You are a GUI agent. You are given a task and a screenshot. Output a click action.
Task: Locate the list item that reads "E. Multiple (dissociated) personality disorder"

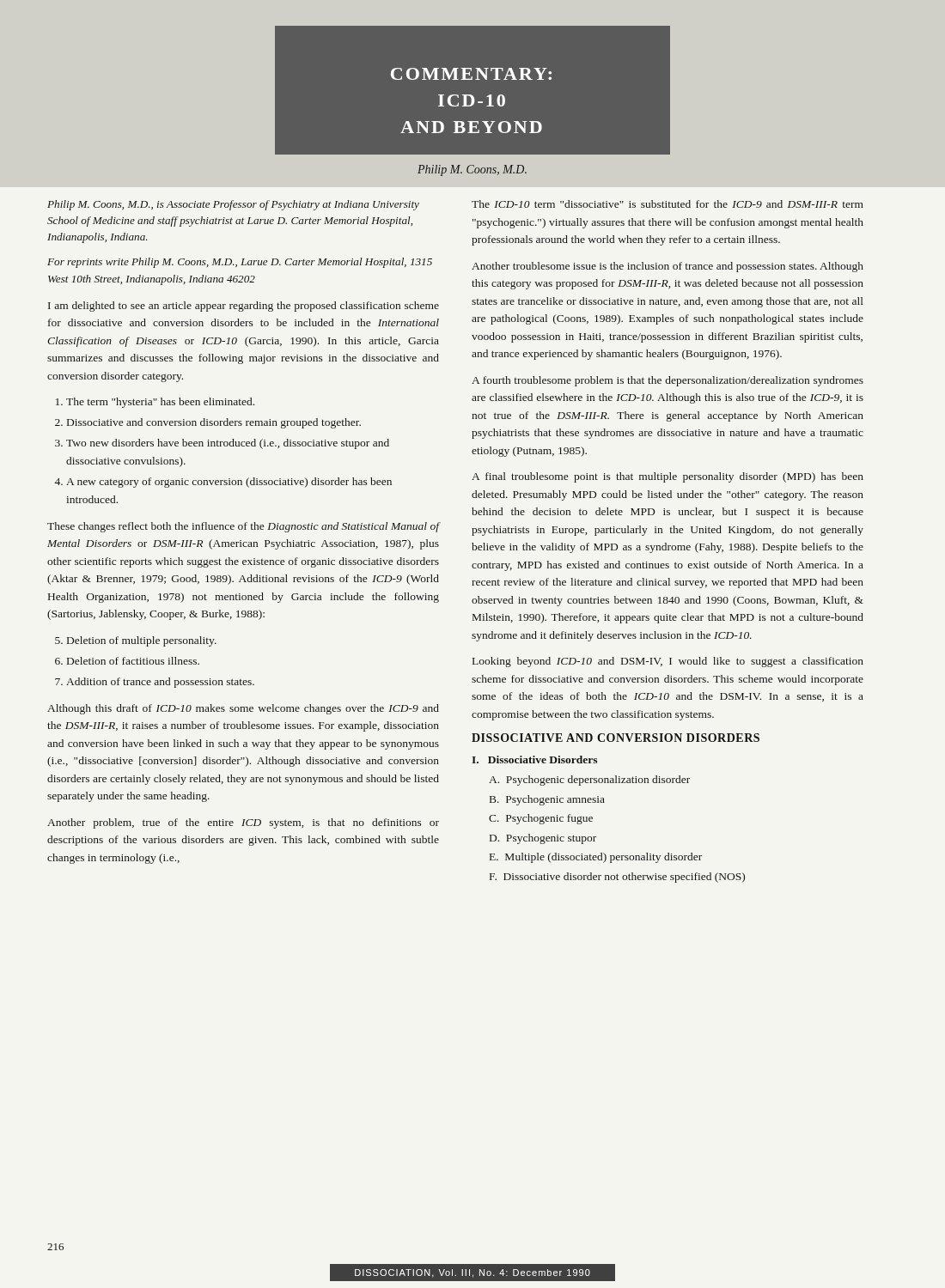(595, 857)
